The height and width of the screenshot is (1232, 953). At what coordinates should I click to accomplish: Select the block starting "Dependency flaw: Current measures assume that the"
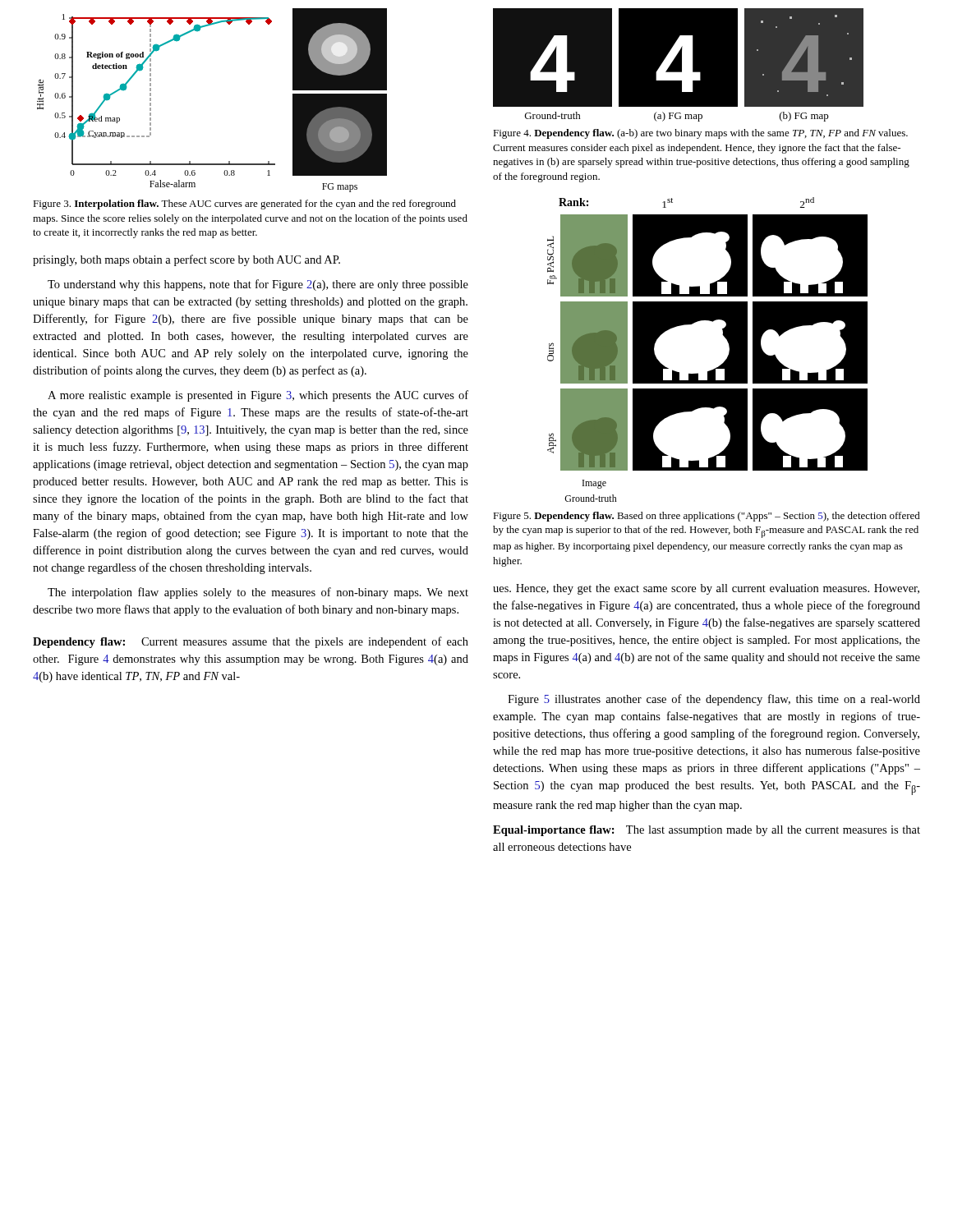pyautogui.click(x=251, y=659)
